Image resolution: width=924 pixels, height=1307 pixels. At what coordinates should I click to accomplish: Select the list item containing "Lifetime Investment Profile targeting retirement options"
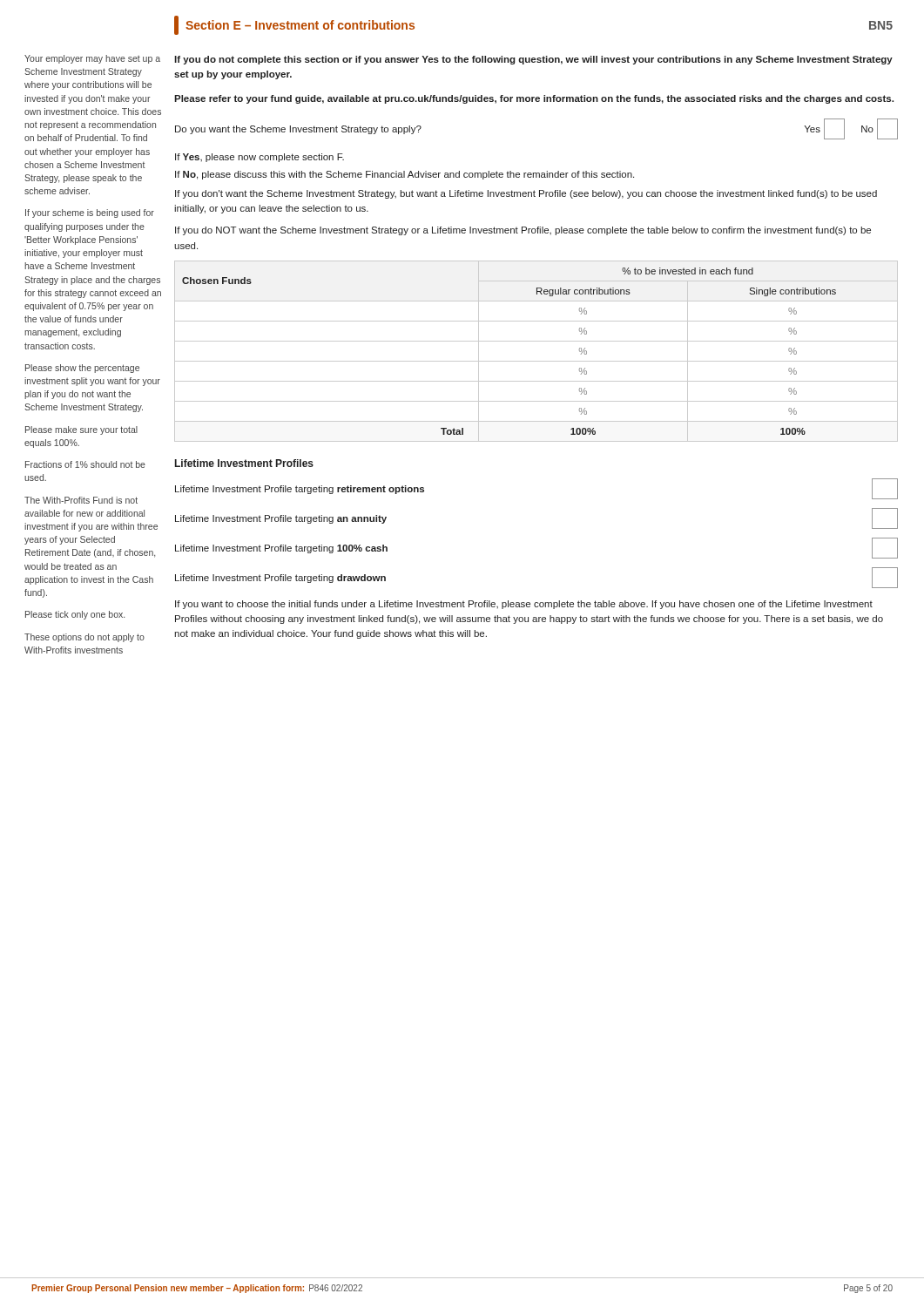point(303,488)
